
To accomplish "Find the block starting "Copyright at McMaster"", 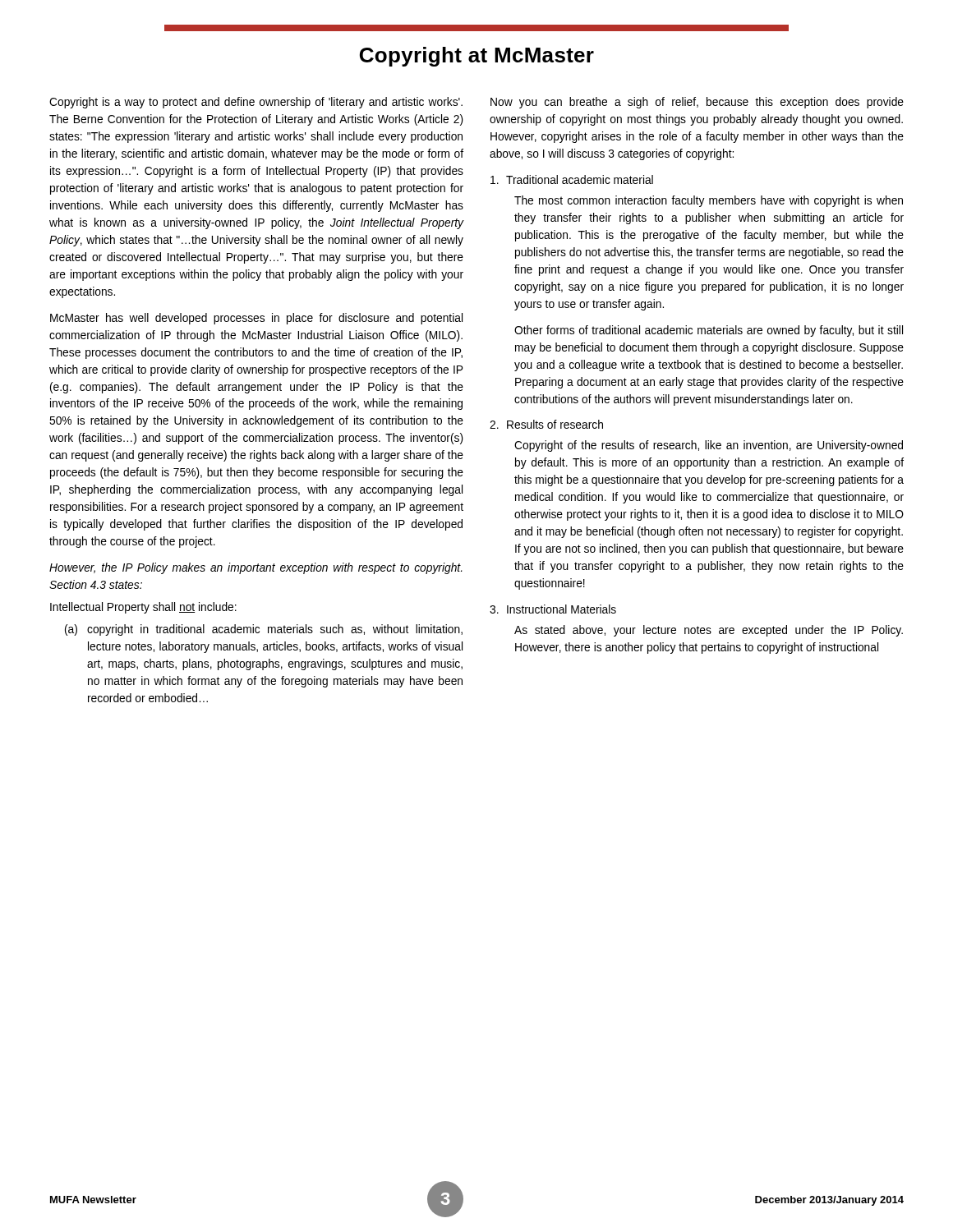I will click(x=476, y=55).
